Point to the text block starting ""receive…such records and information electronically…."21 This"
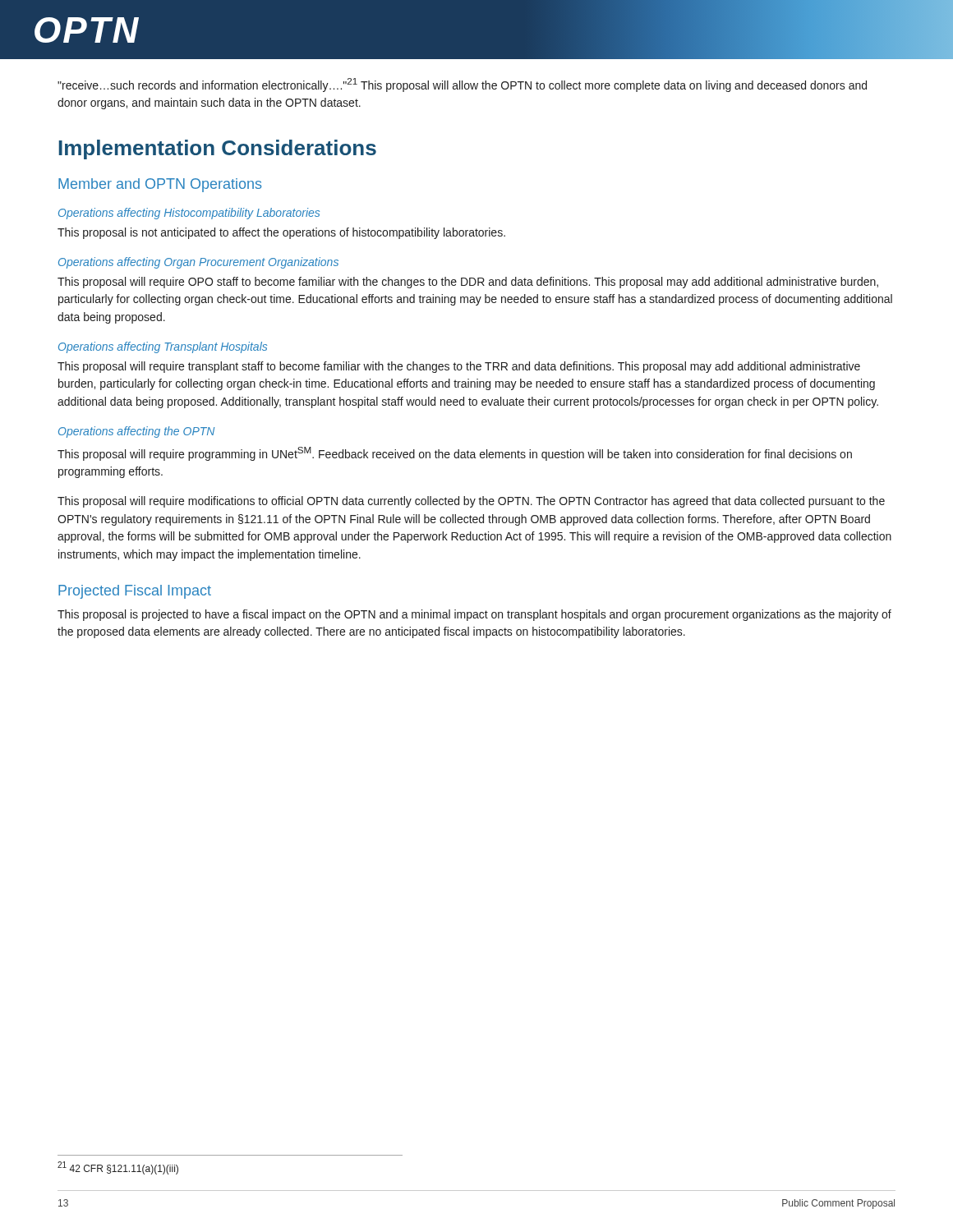Screen dimensions: 1232x953 click(x=463, y=93)
